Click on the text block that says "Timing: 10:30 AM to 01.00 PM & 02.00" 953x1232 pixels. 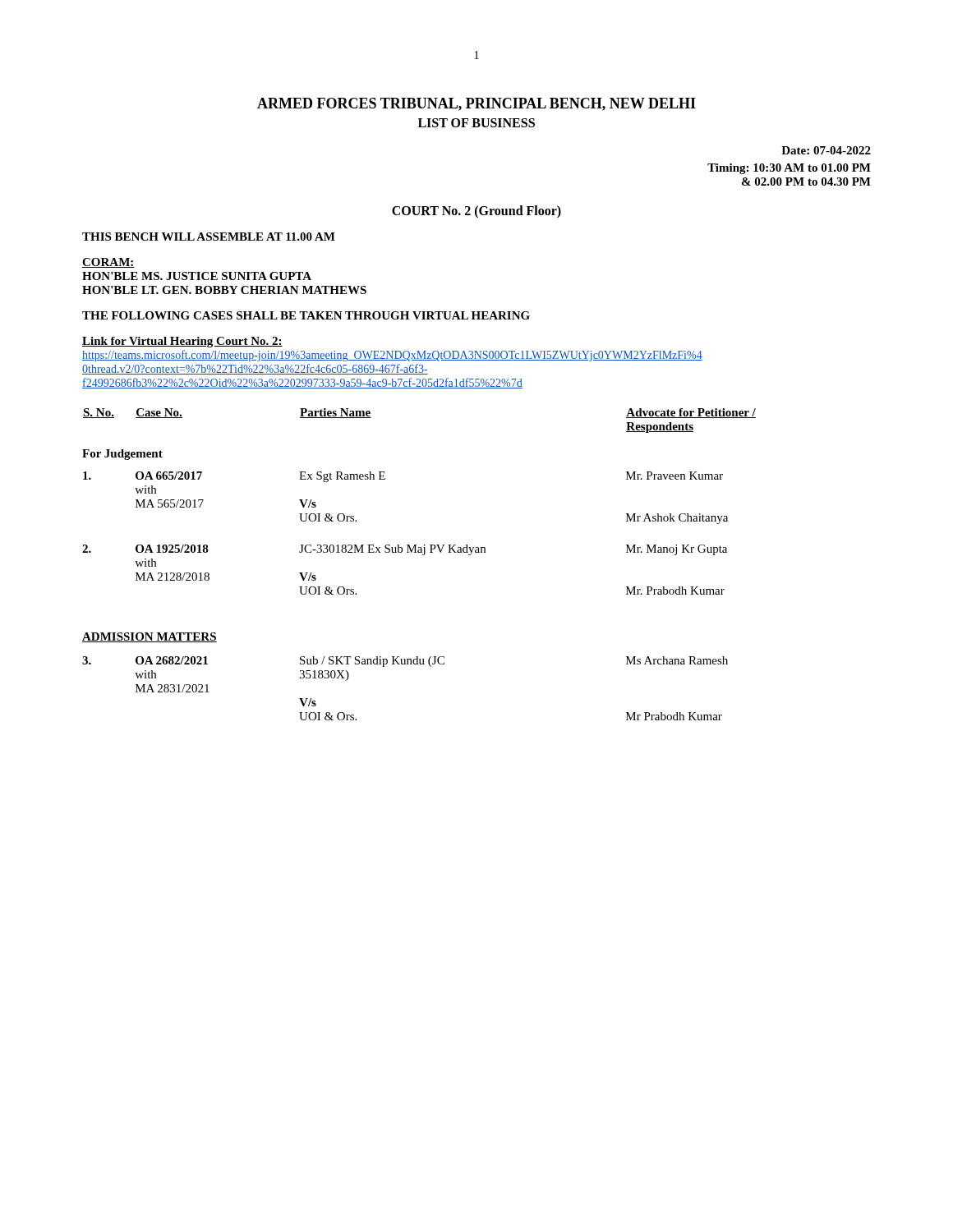click(784, 175)
